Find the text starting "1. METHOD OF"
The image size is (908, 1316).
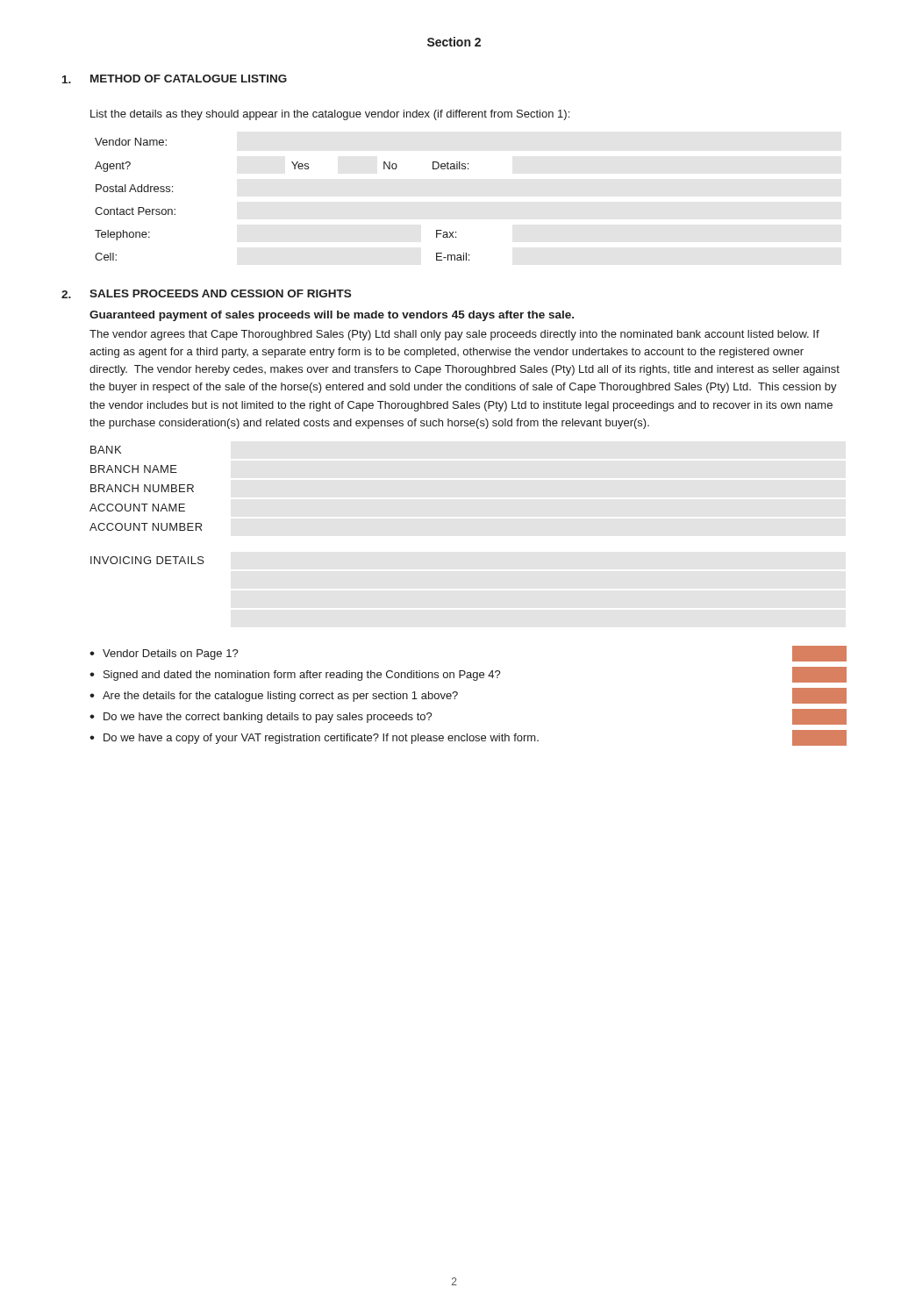coord(175,79)
